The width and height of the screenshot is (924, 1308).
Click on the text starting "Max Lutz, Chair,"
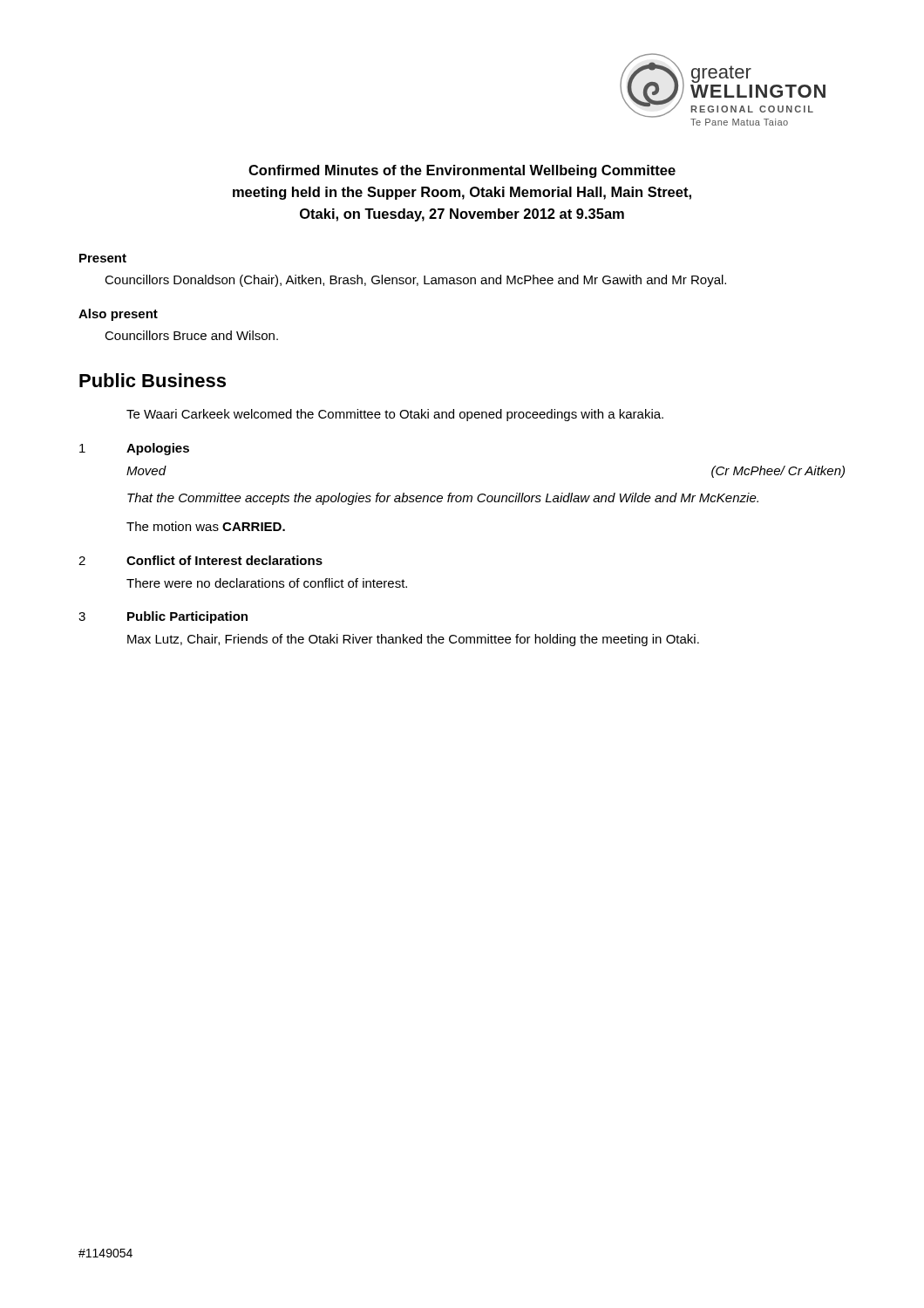tap(413, 639)
